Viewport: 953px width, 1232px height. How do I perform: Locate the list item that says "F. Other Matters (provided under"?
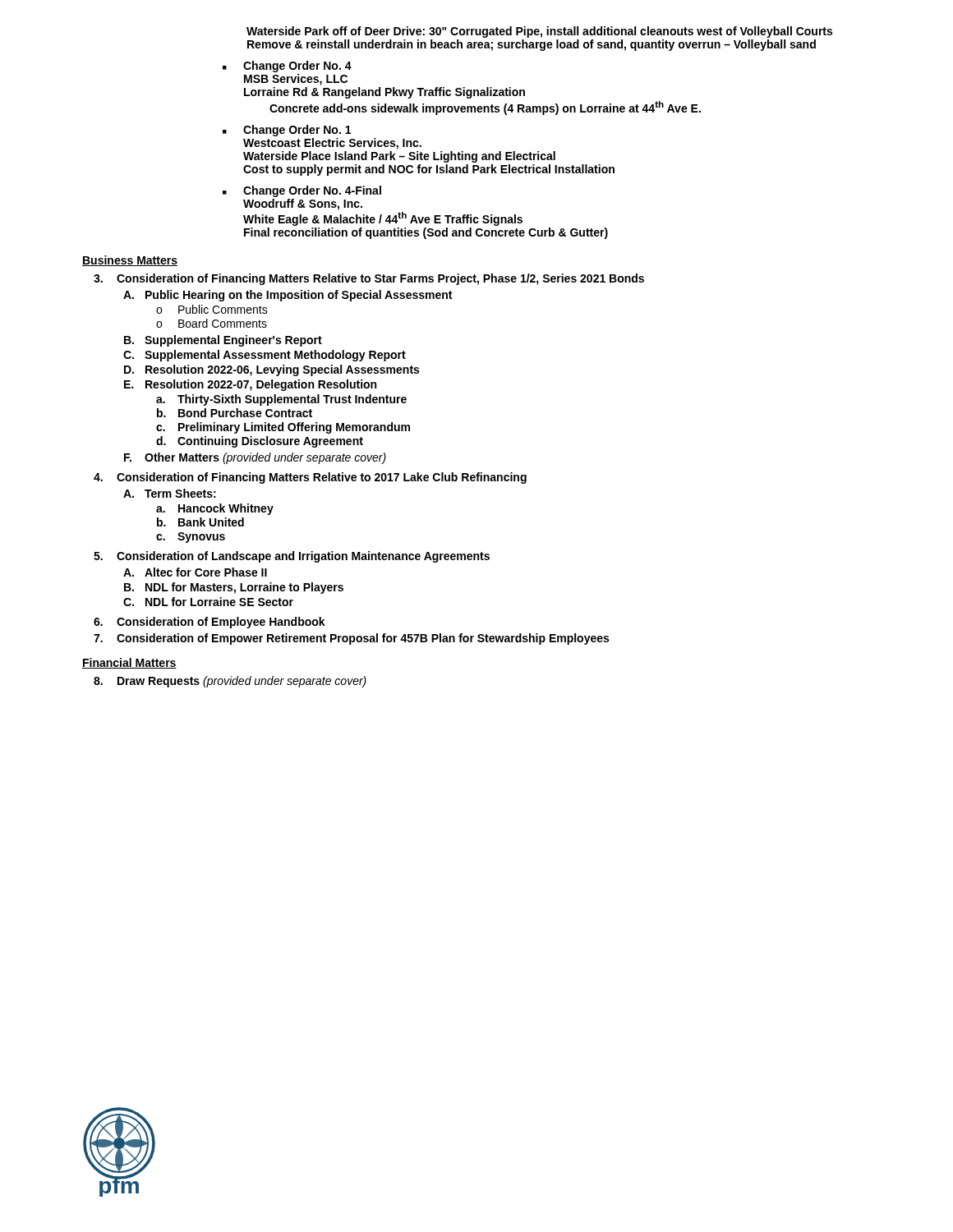pyautogui.click(x=255, y=458)
